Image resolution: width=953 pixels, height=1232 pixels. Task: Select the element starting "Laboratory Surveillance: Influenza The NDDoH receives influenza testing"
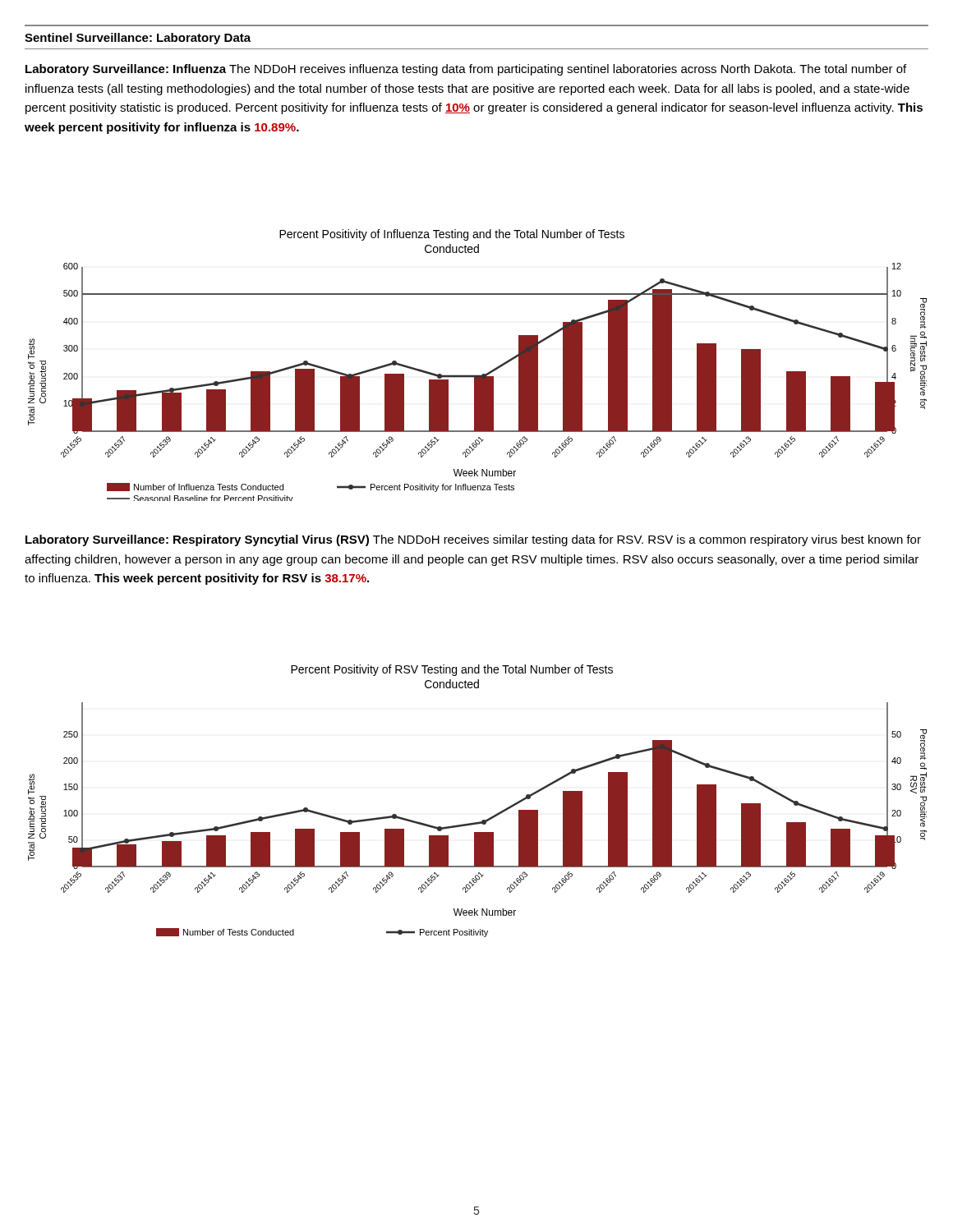[x=474, y=98]
